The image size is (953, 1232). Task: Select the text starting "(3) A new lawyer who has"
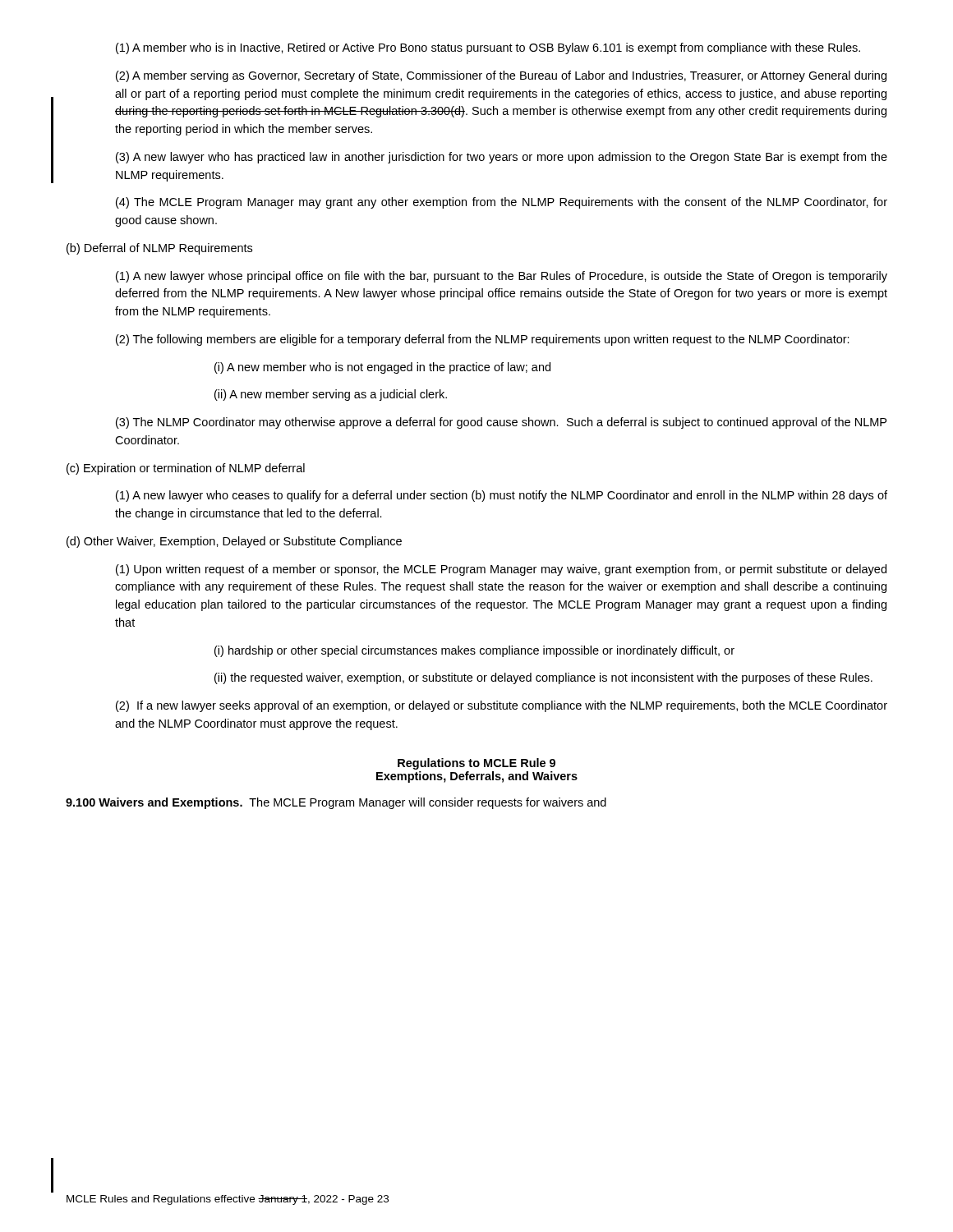click(x=501, y=166)
